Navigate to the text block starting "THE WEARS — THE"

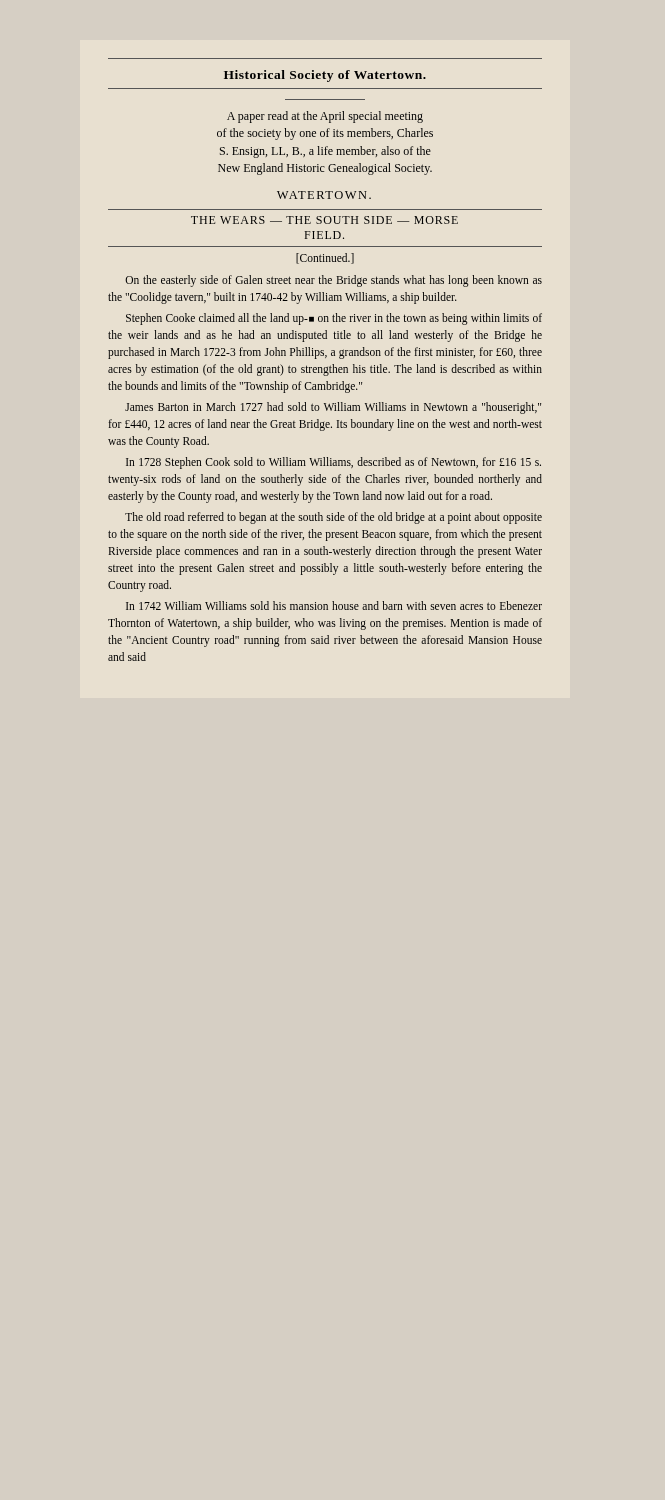pos(325,227)
